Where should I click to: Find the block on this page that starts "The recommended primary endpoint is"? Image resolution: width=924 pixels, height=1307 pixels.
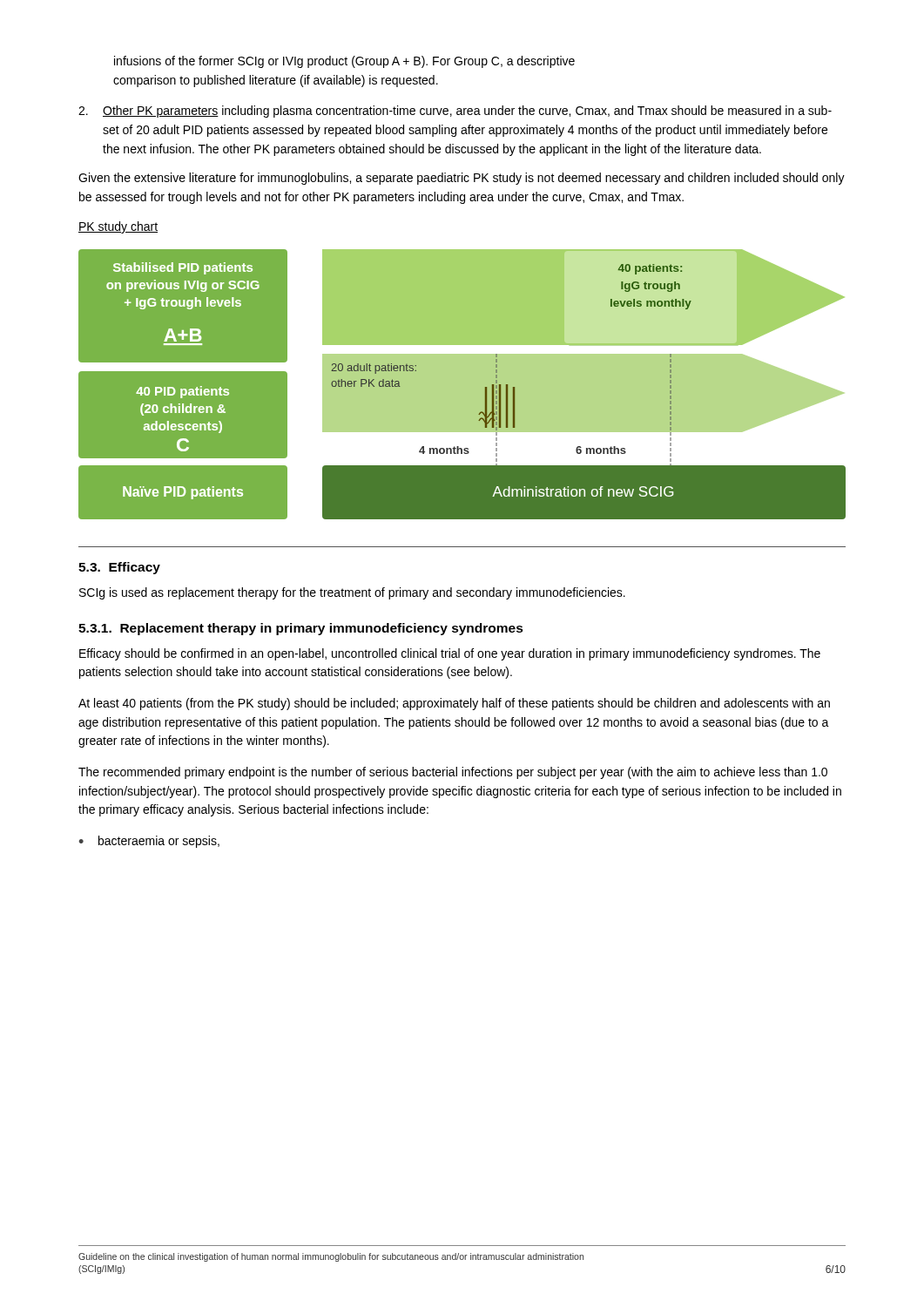point(460,791)
